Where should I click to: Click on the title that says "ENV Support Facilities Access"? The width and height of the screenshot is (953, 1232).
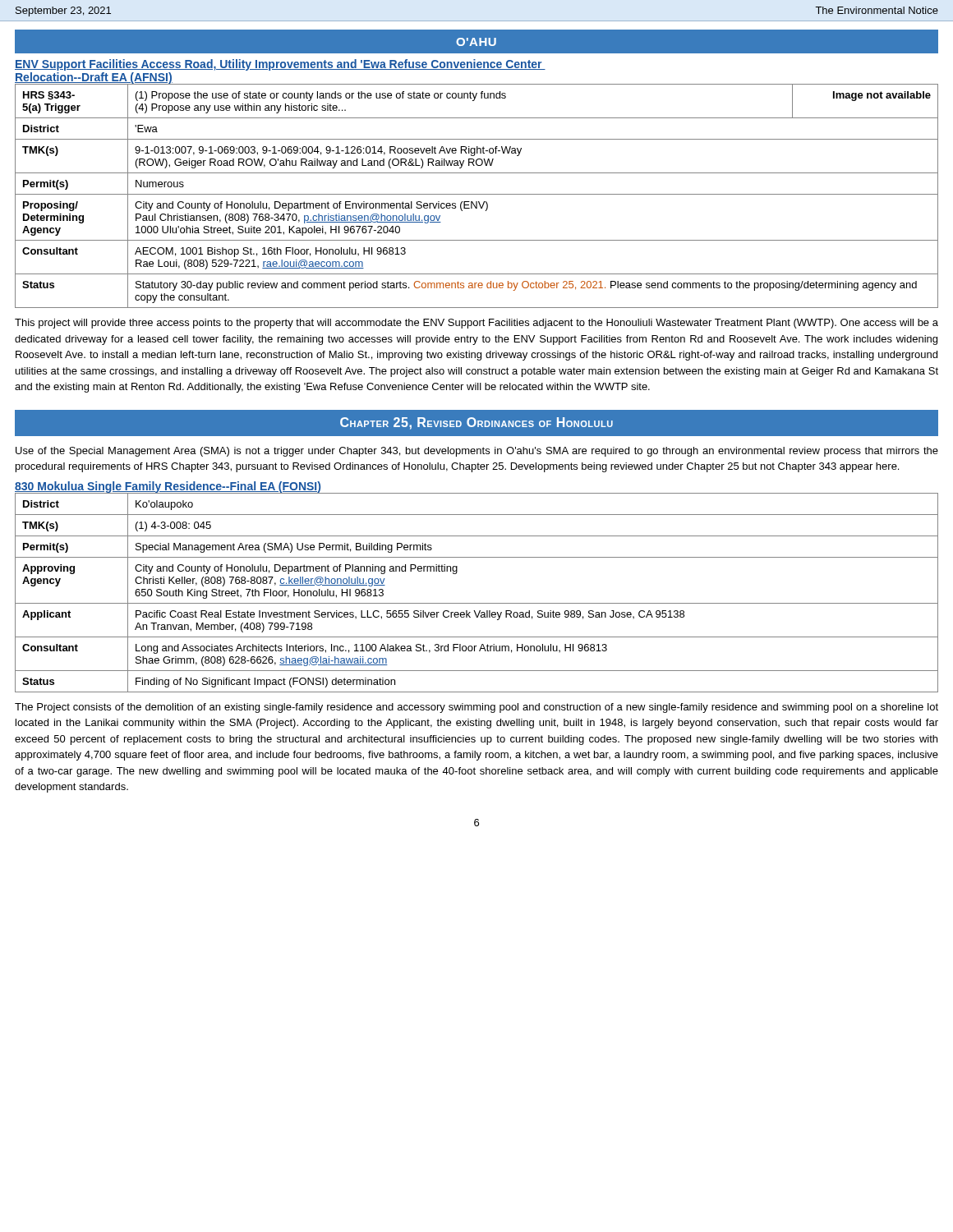(476, 71)
